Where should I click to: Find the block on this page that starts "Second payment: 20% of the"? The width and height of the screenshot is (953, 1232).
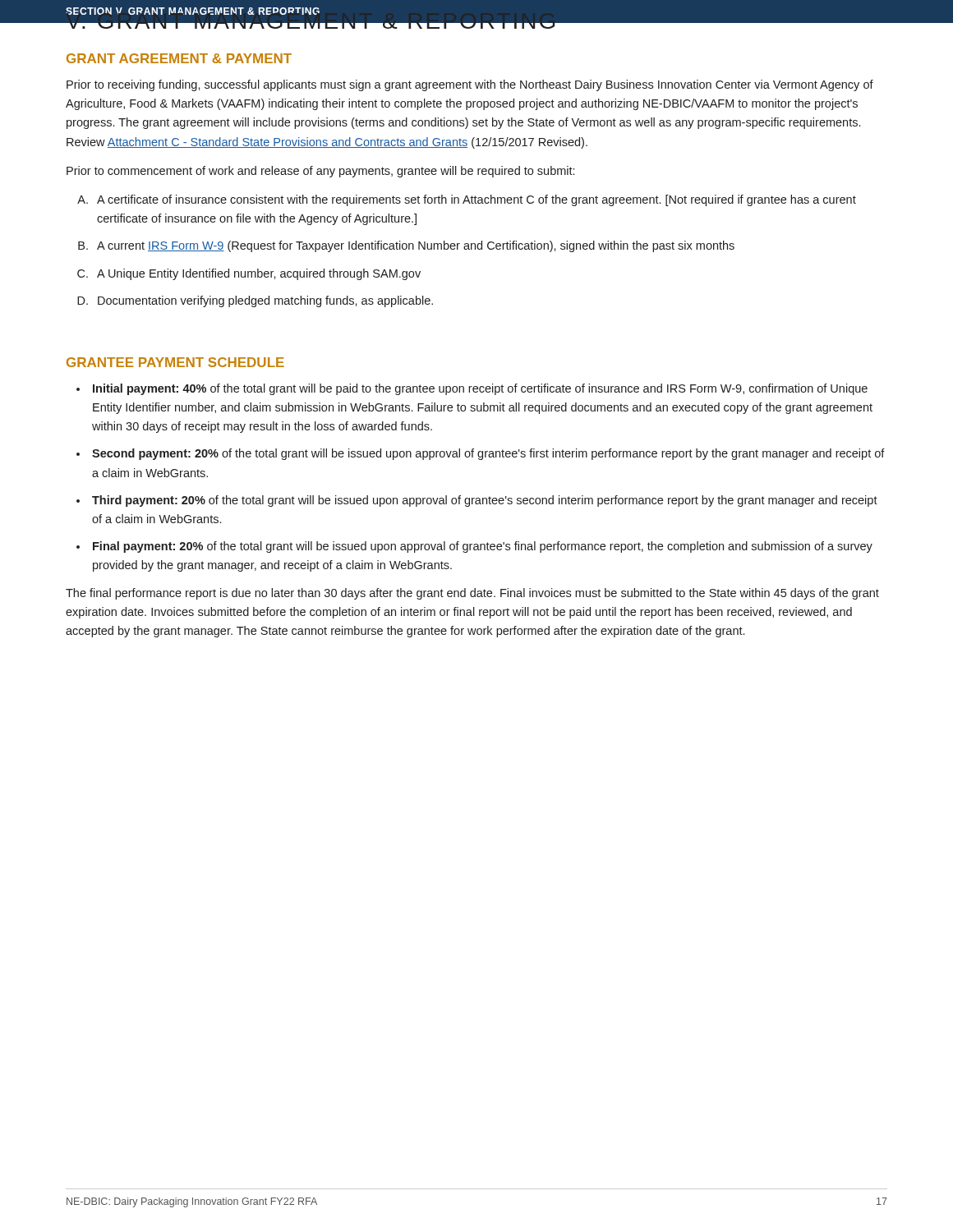(x=488, y=463)
